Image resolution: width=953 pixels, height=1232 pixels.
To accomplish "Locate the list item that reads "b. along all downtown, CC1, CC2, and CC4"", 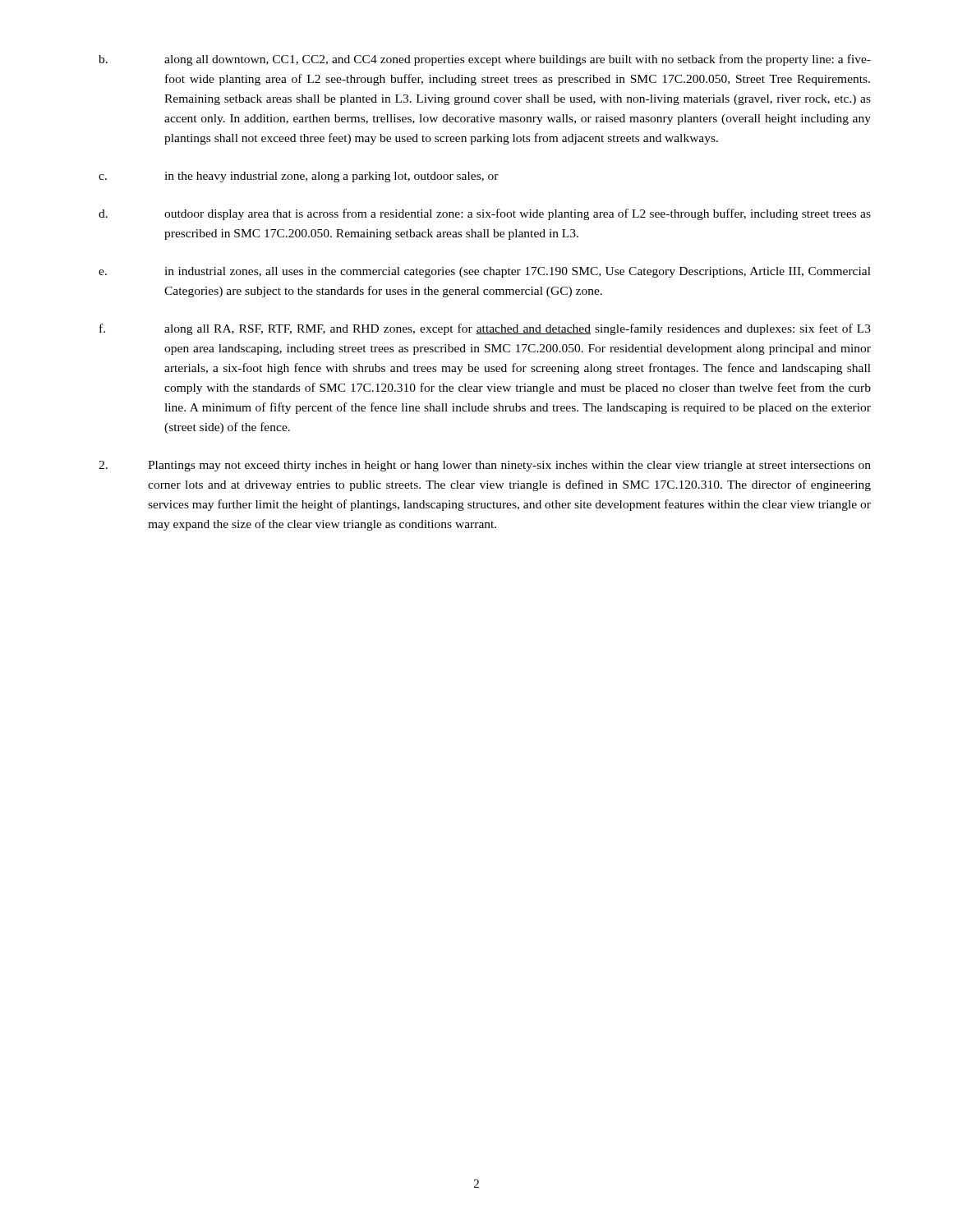I will [485, 99].
